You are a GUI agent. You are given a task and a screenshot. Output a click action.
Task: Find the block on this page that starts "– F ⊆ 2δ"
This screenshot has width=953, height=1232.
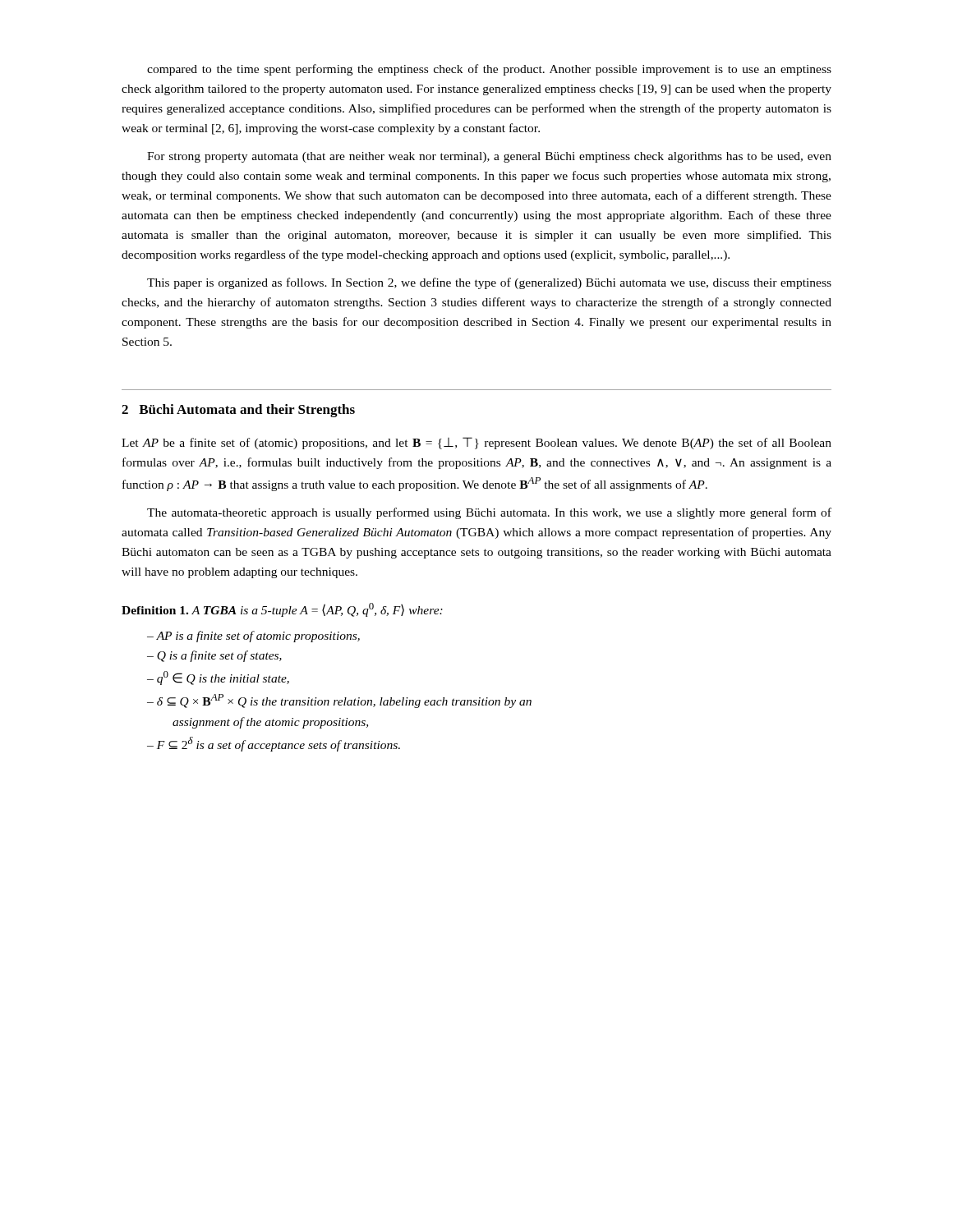[x=274, y=743]
